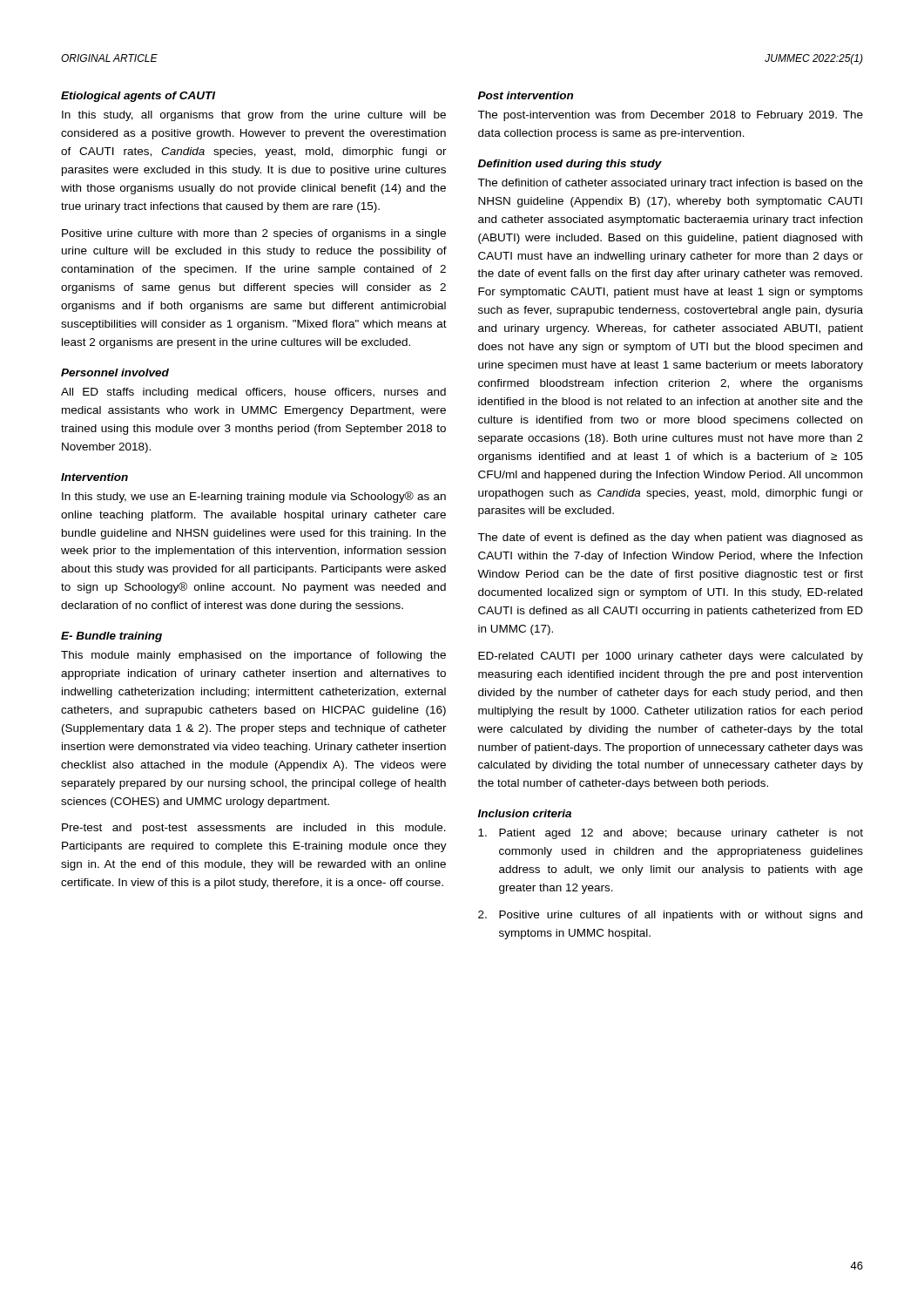Click where it says "E- Bundle training"

112,636
